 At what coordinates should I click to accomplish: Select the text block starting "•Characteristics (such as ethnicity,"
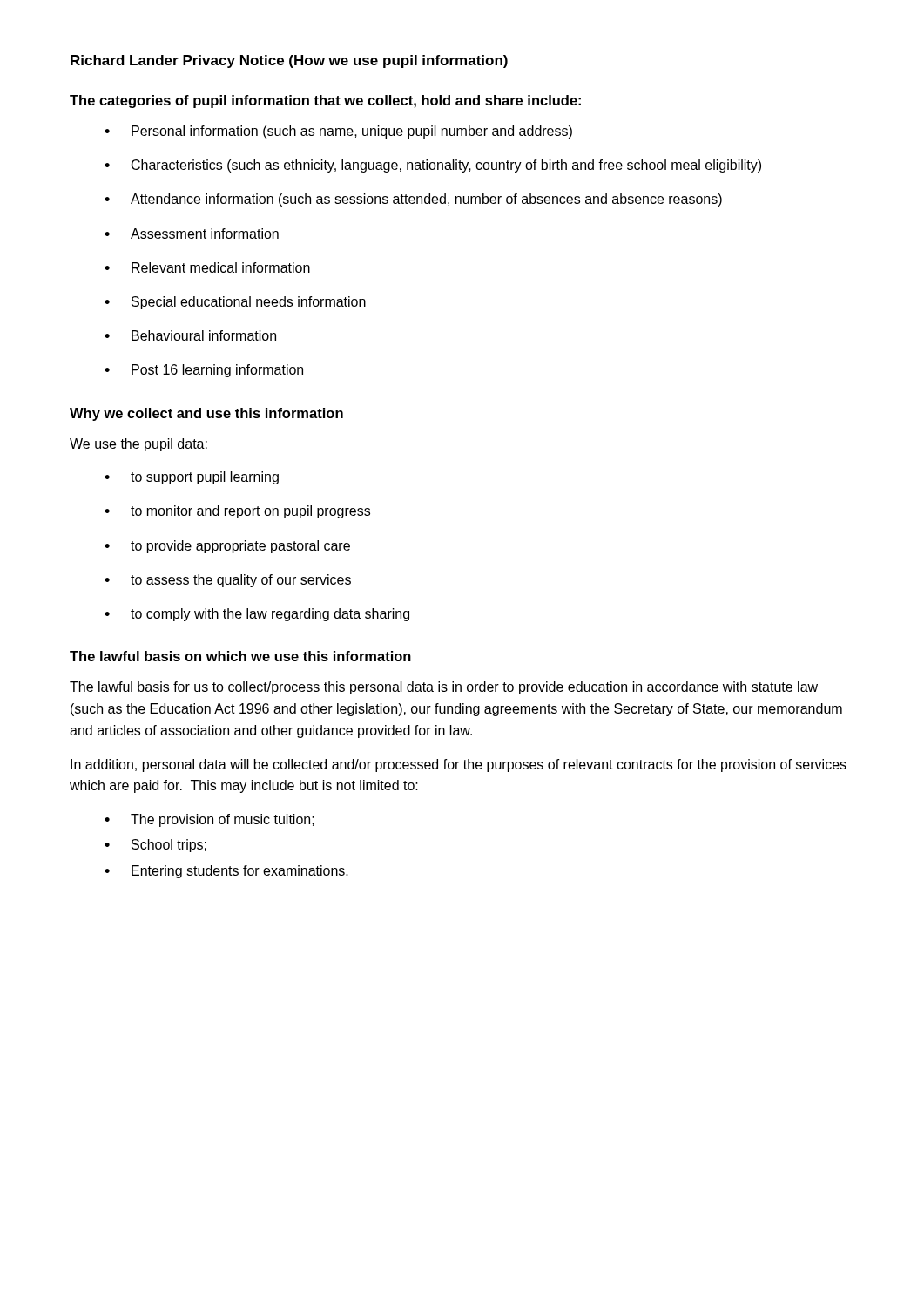click(479, 166)
